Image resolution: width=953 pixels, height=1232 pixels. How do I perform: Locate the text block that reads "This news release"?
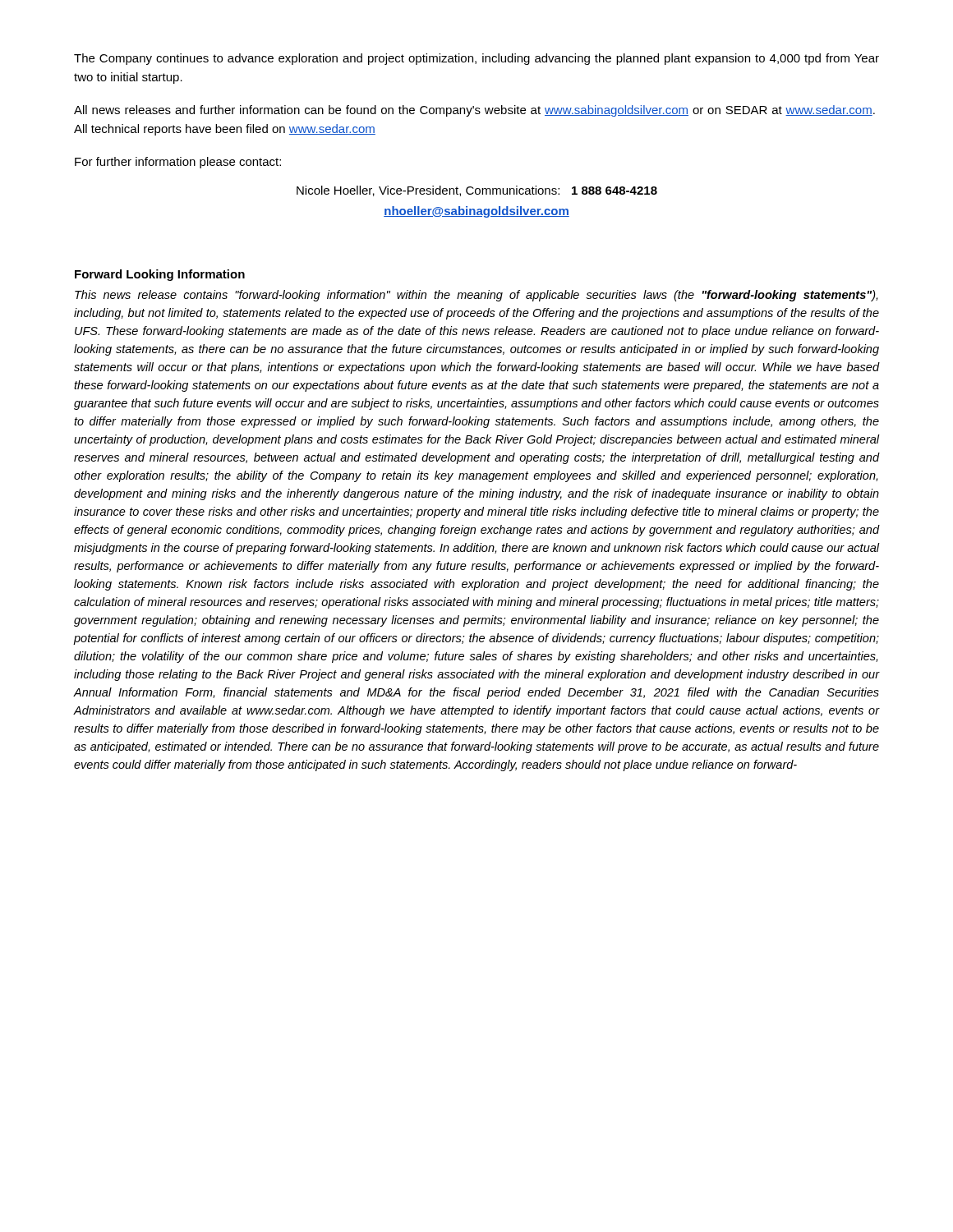(x=476, y=530)
